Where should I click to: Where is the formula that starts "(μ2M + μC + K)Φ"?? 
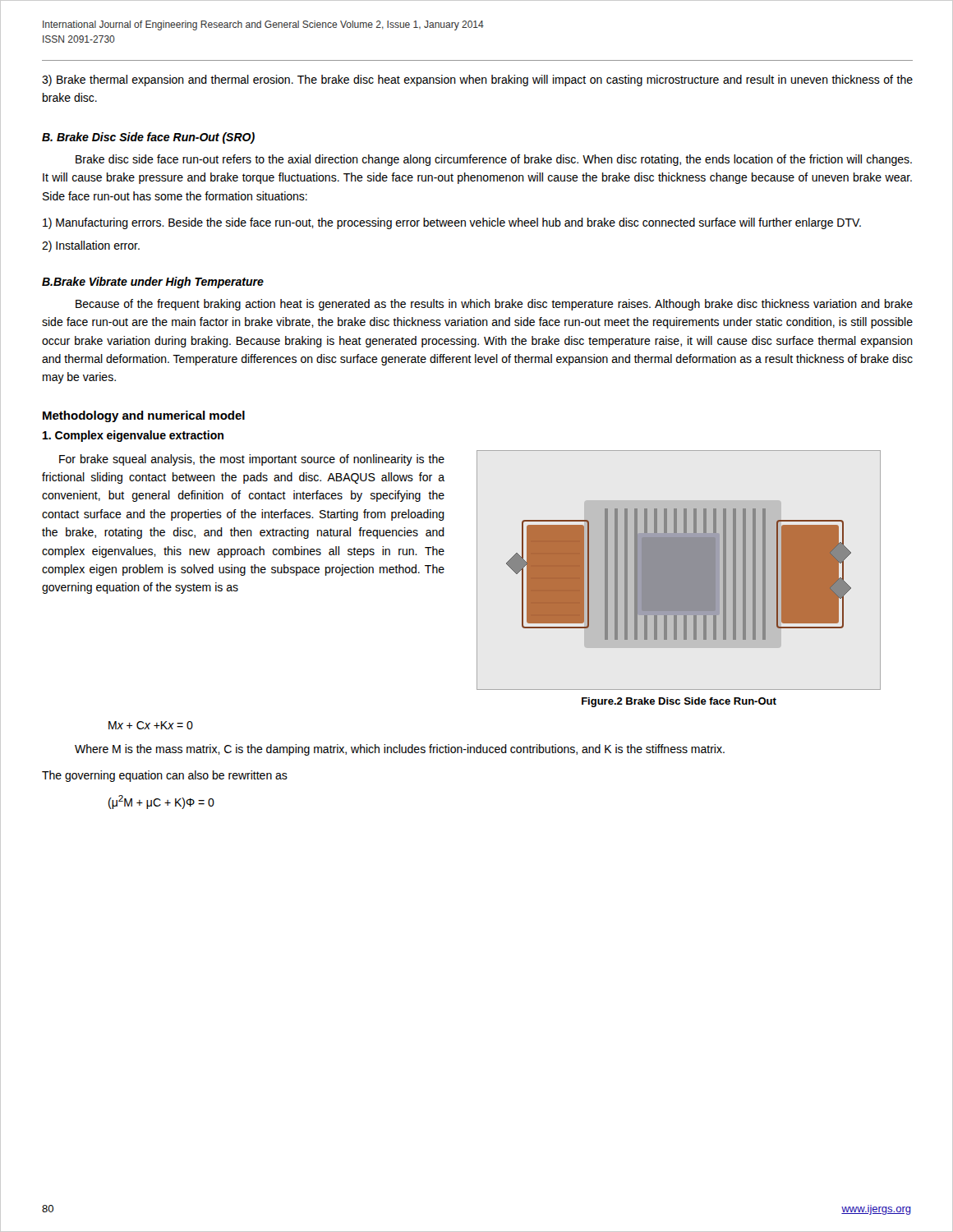click(x=161, y=801)
